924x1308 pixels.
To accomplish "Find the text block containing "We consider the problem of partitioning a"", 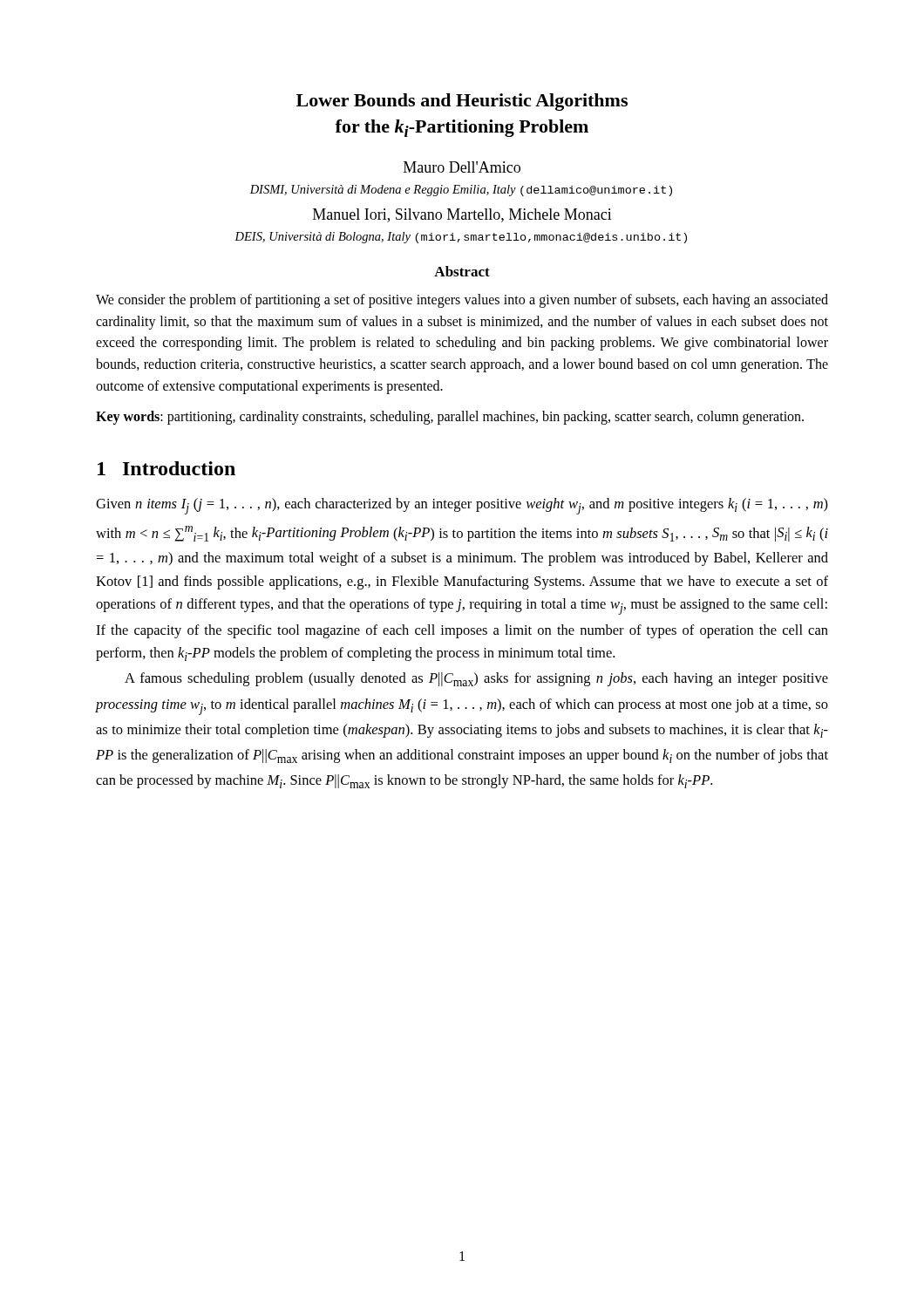I will (462, 343).
